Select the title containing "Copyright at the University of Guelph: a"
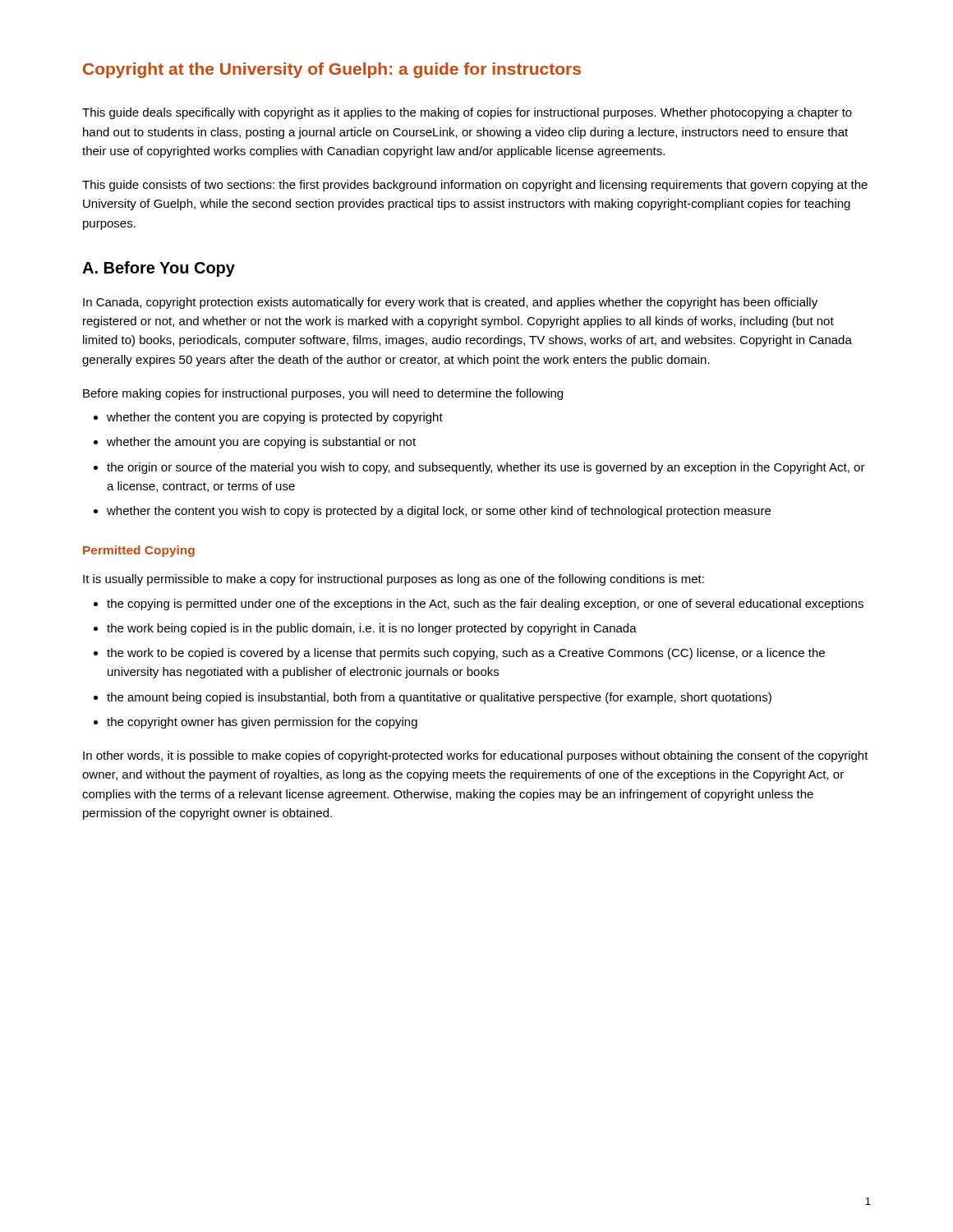The width and height of the screenshot is (953, 1232). coord(332,69)
